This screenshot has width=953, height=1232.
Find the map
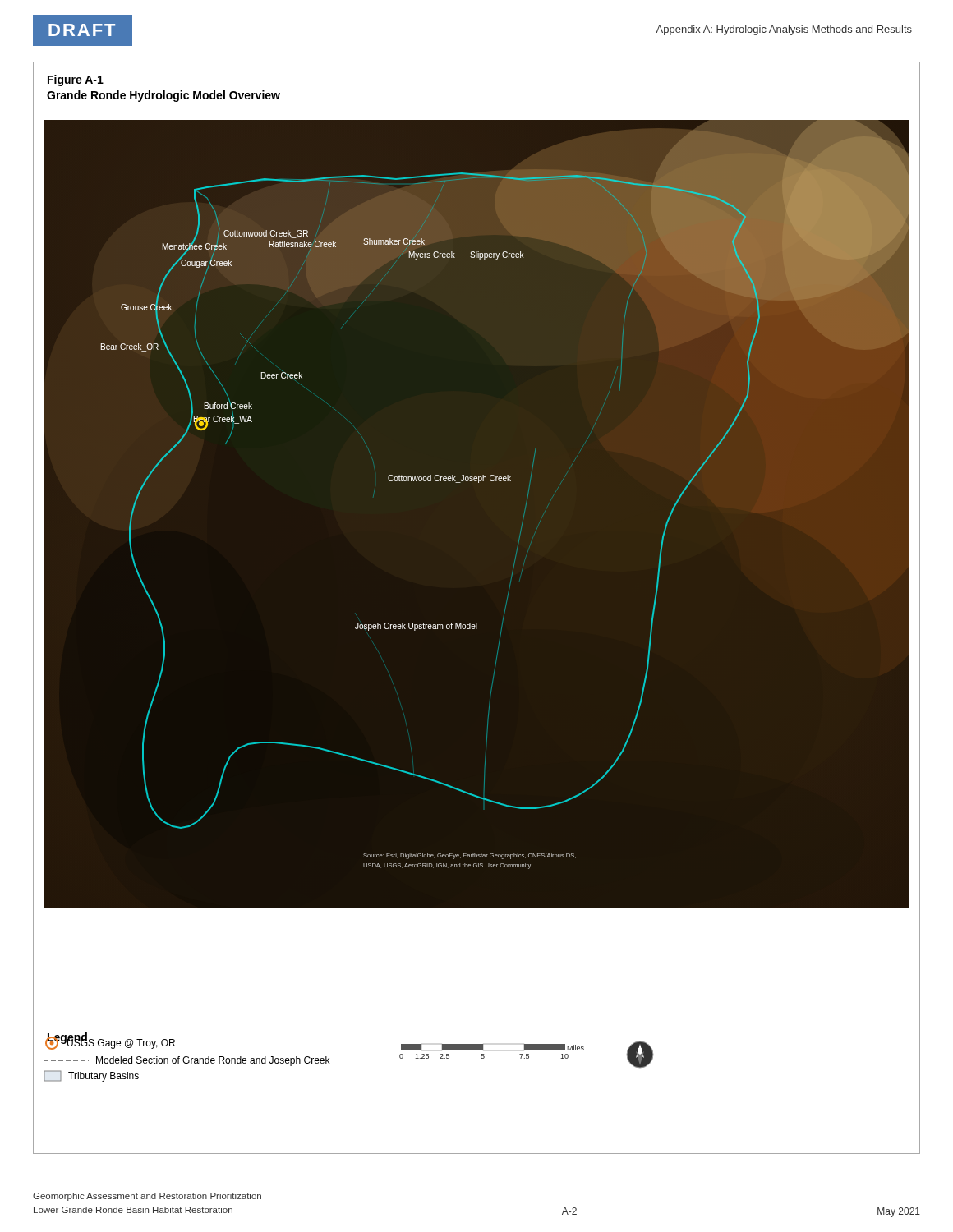coord(476,514)
